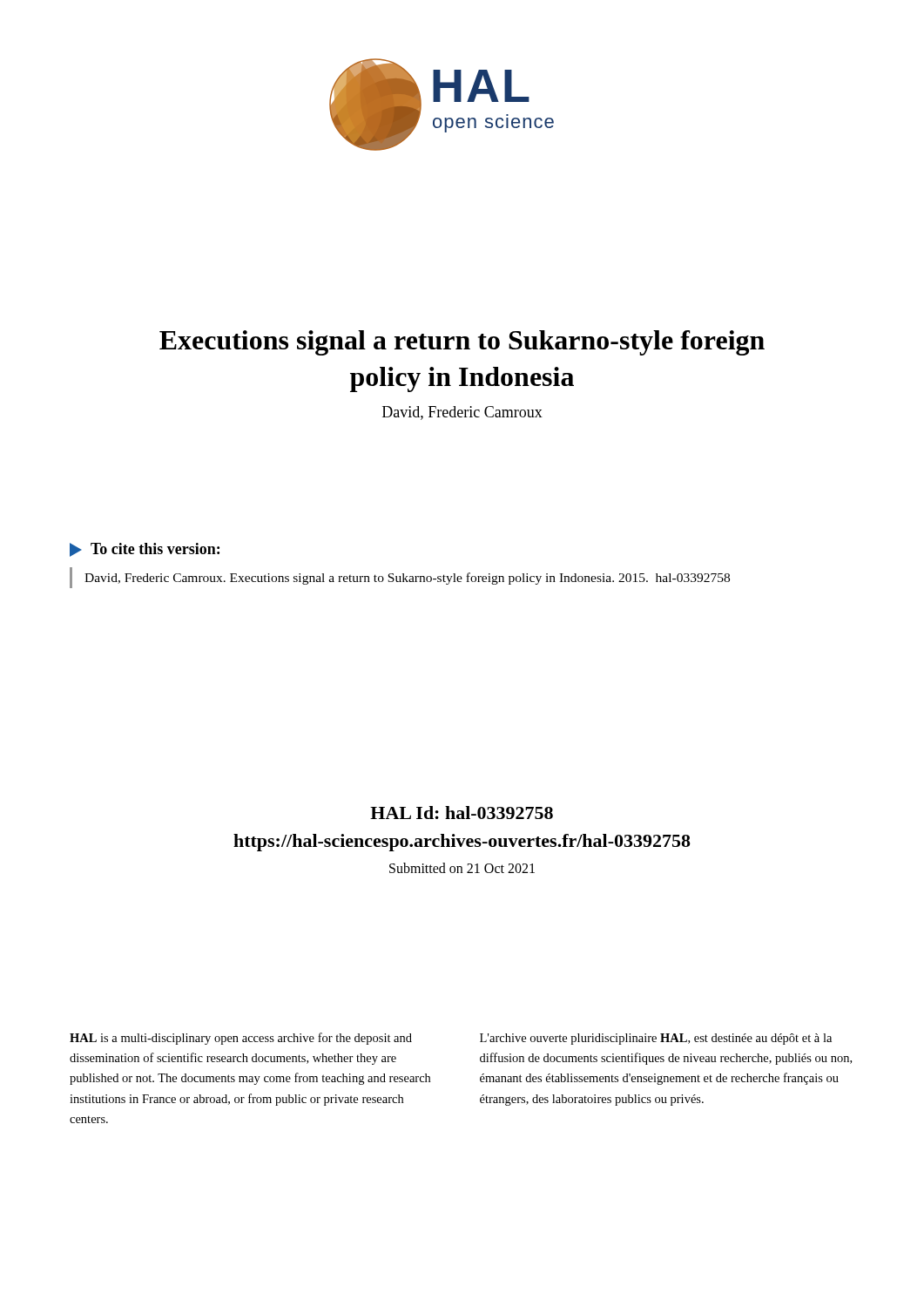Viewport: 924px width, 1307px height.
Task: Find the logo
Action: click(462, 105)
